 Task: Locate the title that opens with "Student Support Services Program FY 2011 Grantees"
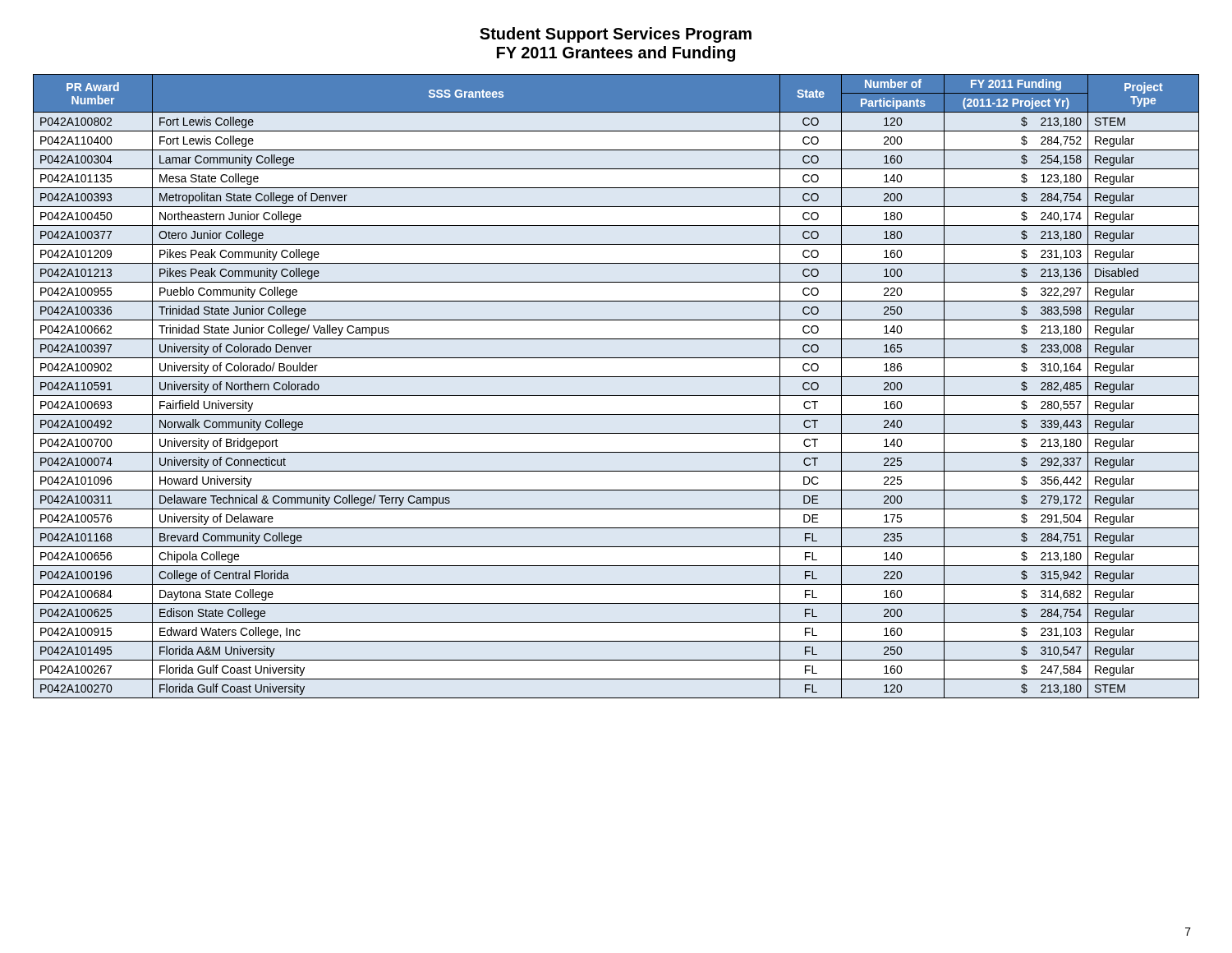(x=616, y=44)
